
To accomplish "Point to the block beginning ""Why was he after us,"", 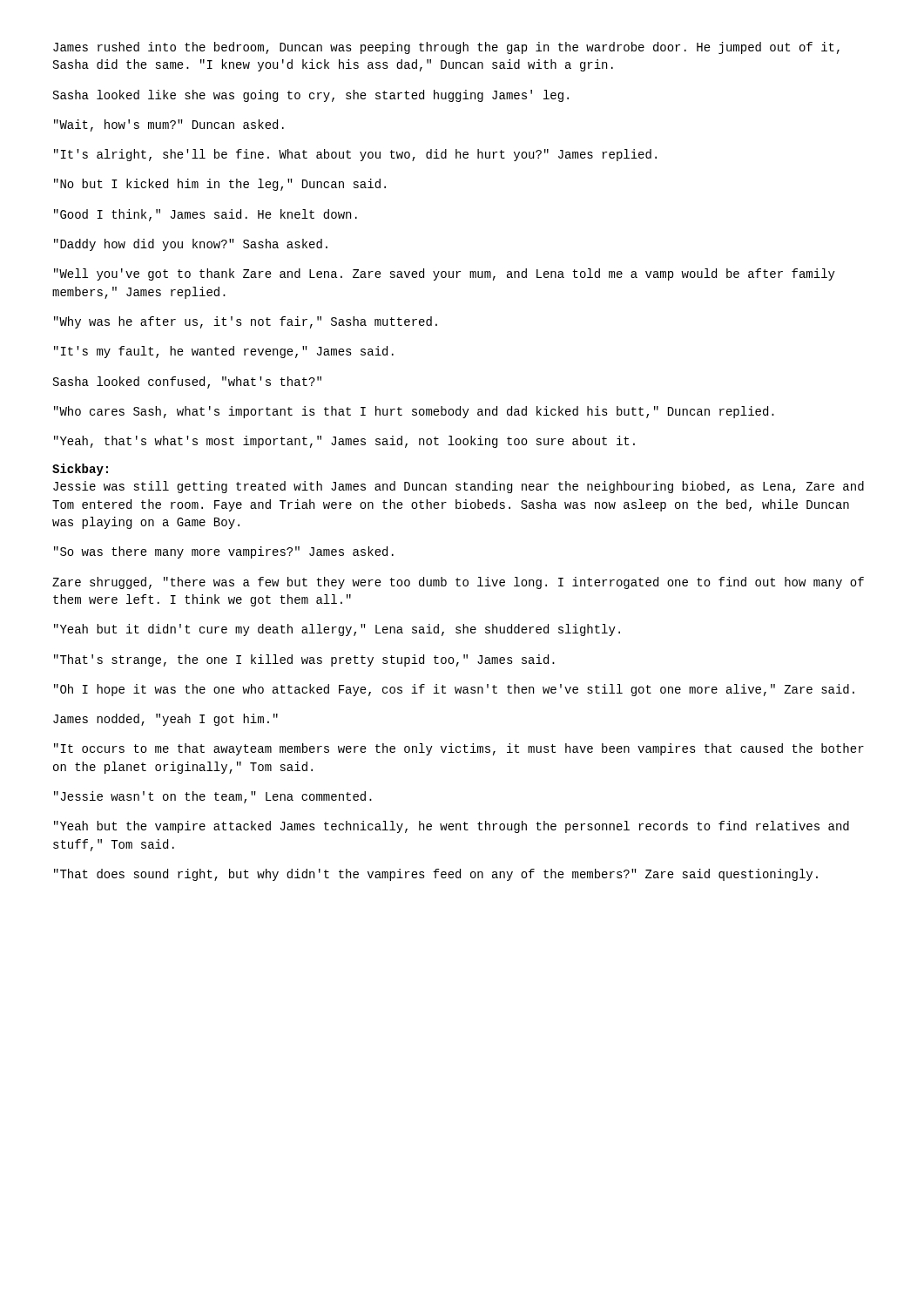I will (246, 322).
